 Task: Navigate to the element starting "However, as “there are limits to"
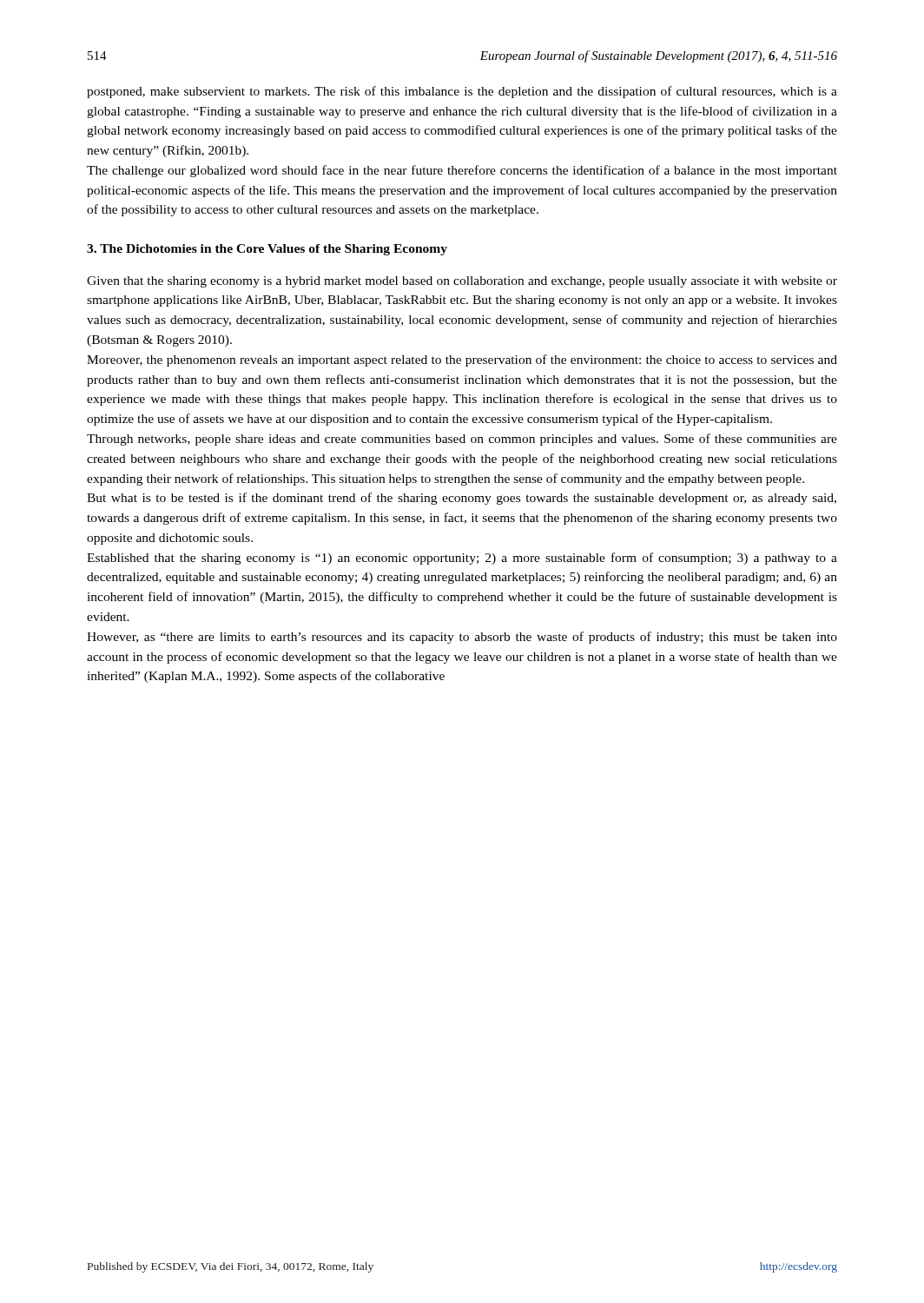(462, 657)
